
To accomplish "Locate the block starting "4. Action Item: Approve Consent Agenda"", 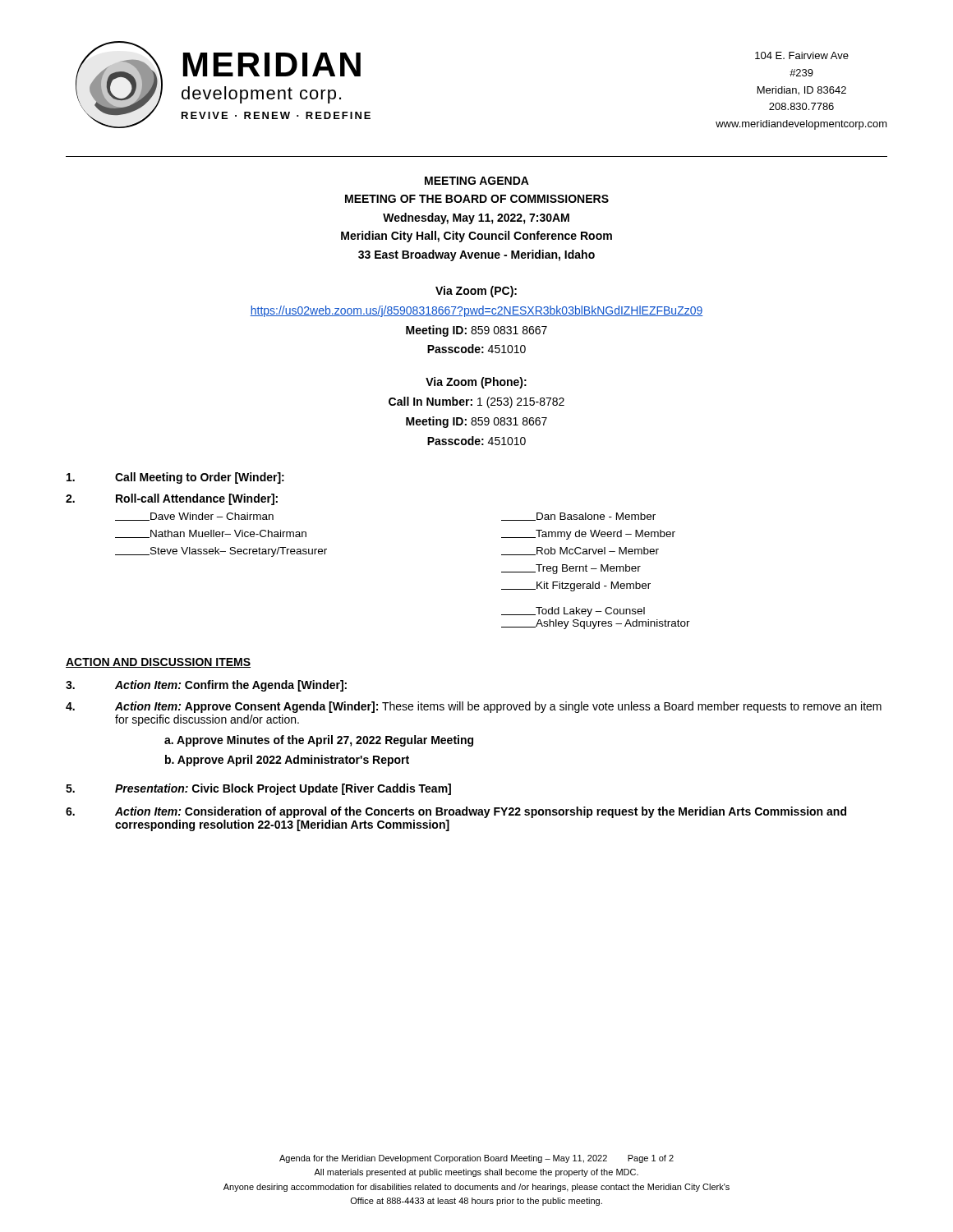I will 476,735.
